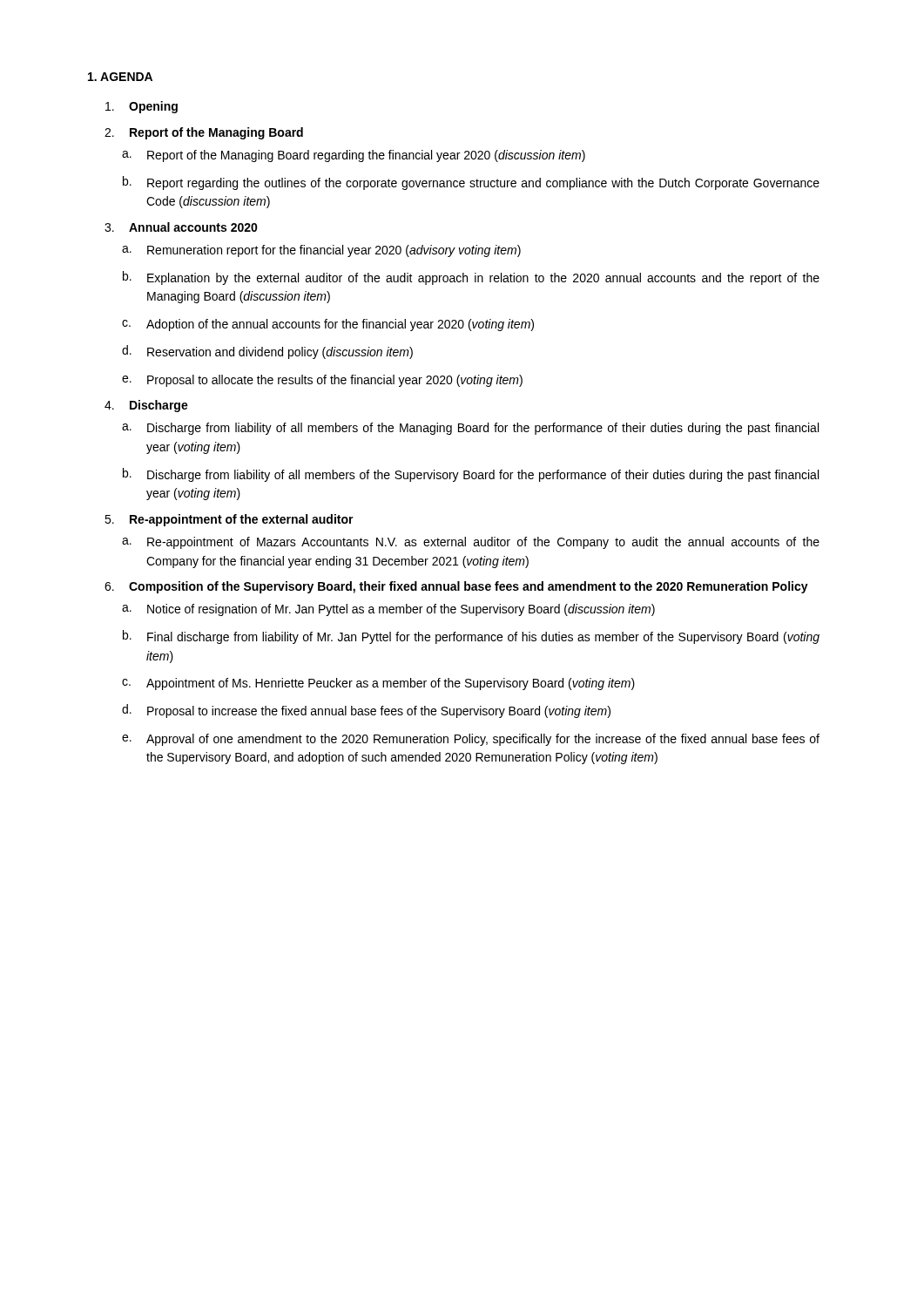
Task: Select the list item with the text "d. Reservation and dividend policy (discussion"
Action: [267, 352]
